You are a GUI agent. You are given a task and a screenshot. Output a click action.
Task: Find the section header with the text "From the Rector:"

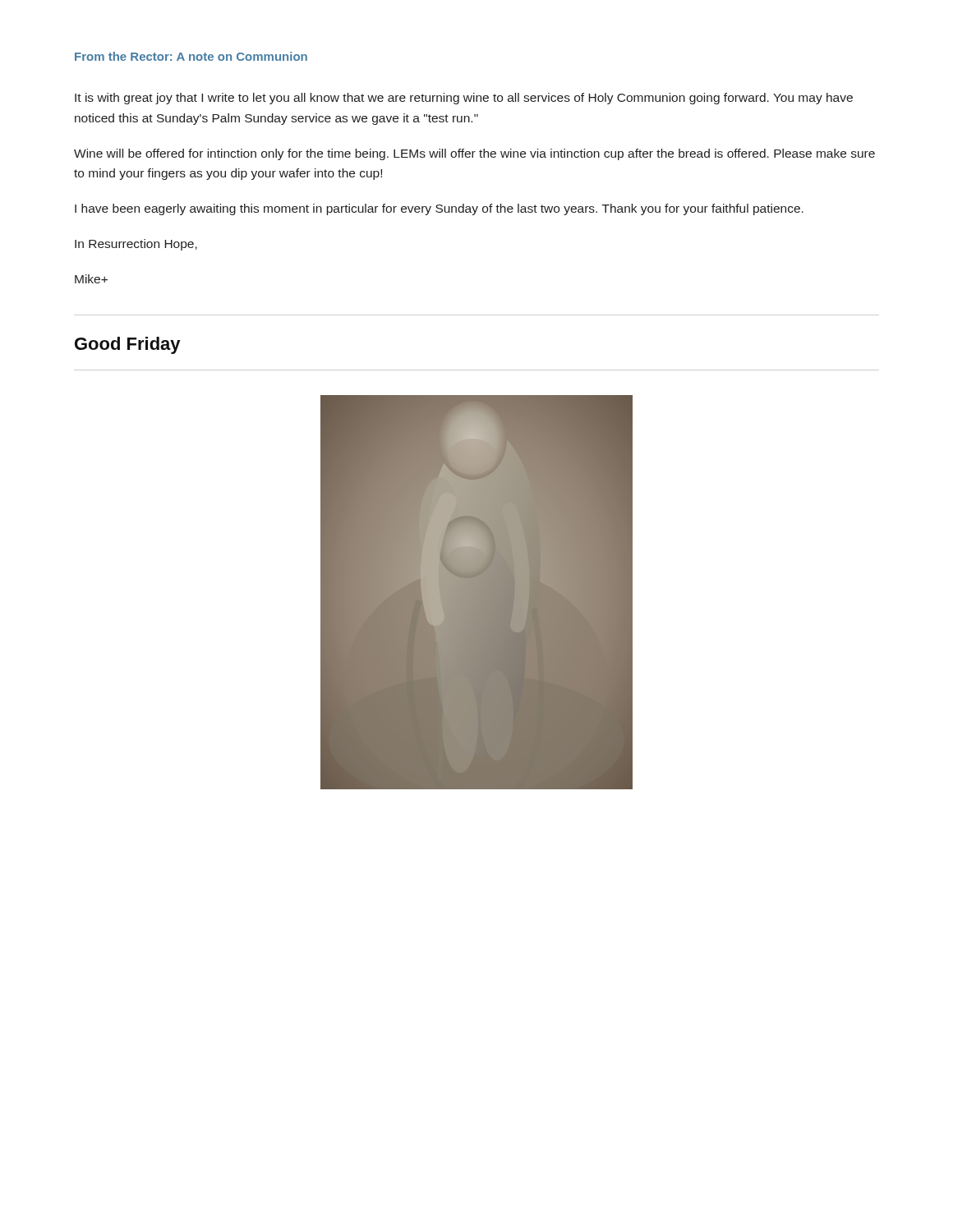click(191, 56)
